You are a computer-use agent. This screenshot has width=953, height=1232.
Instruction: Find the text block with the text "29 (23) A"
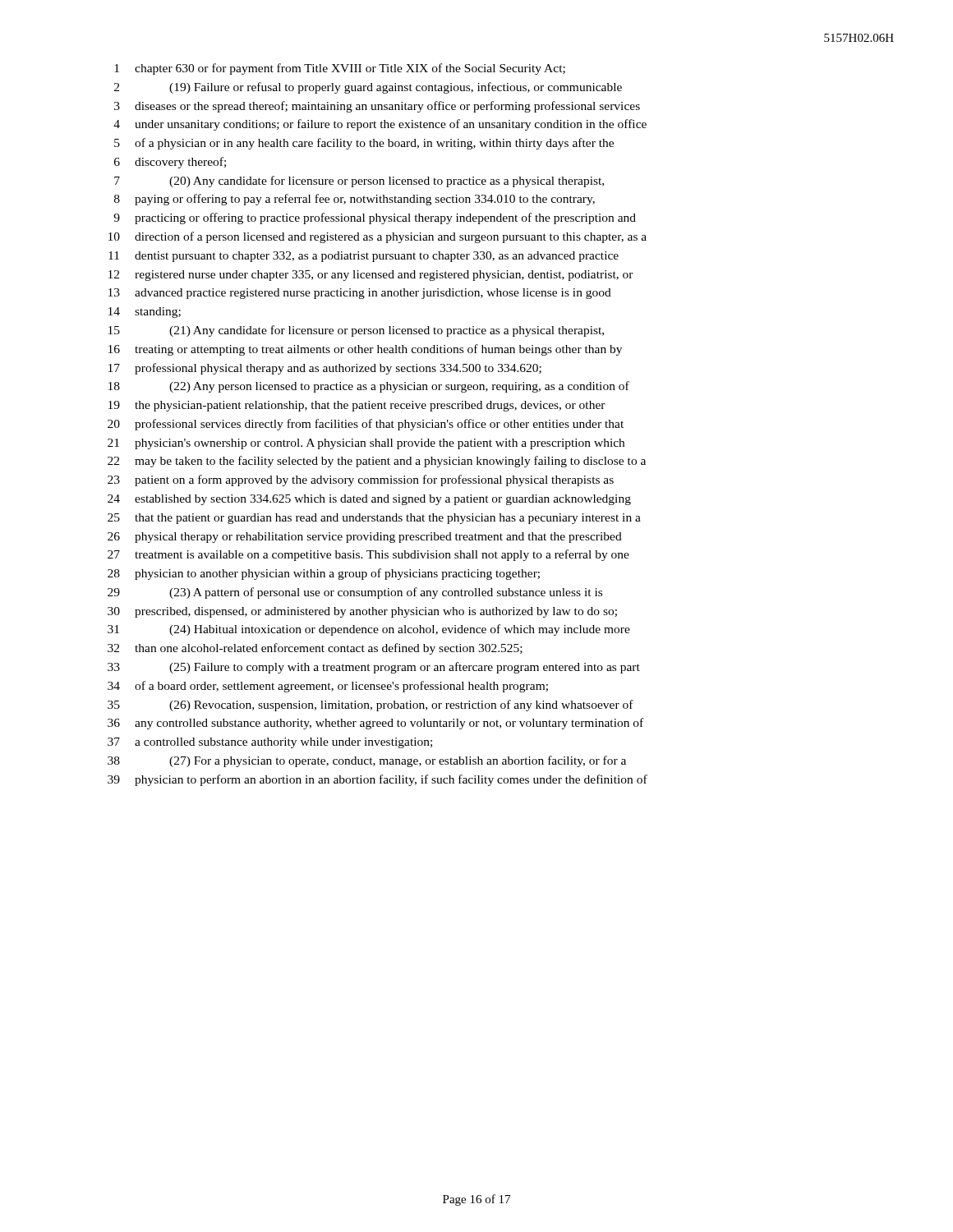491,592
